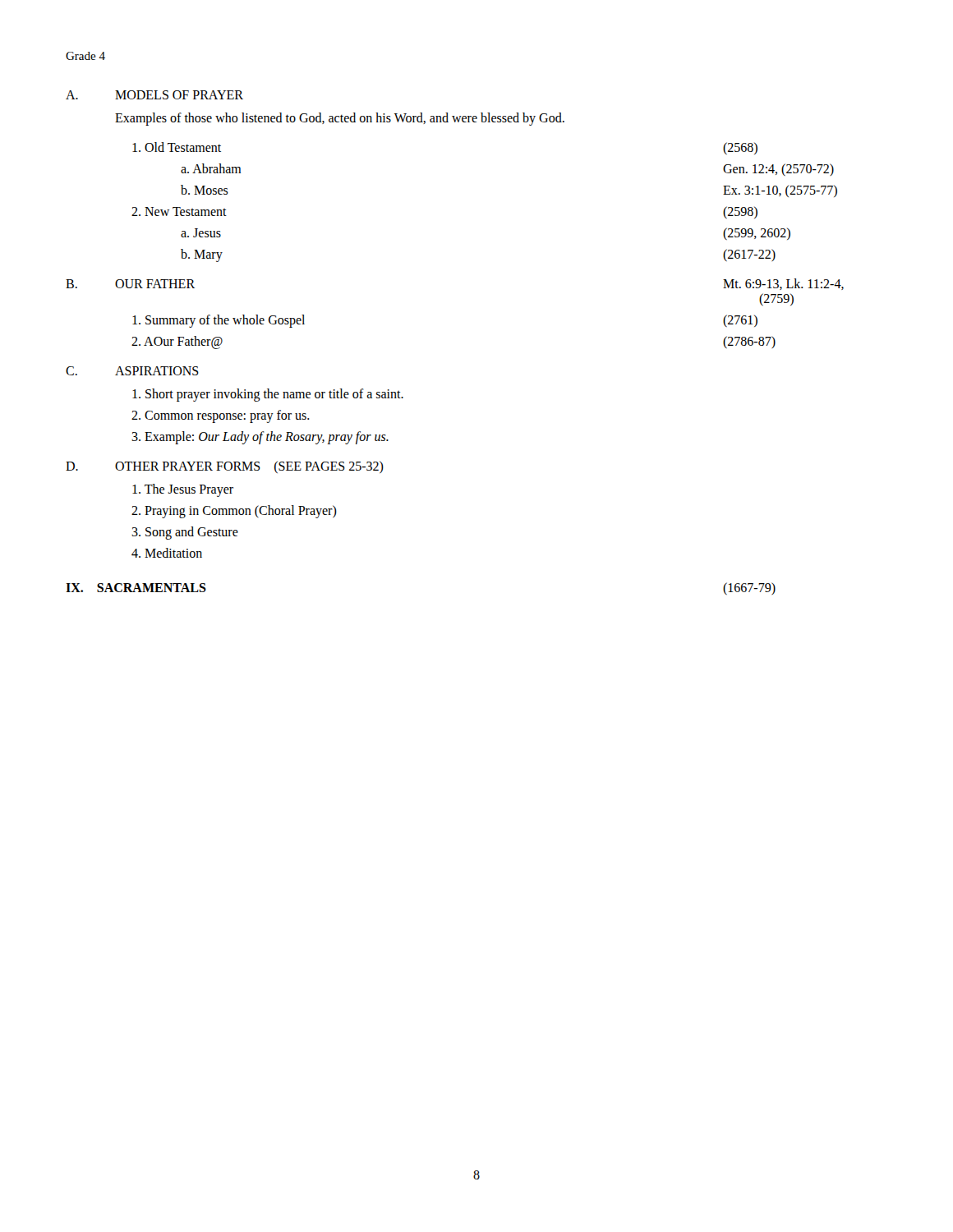Navigate to the region starting "IX. SACRAMENTALS (1667-79)"
953x1232 pixels.
pos(143,588)
